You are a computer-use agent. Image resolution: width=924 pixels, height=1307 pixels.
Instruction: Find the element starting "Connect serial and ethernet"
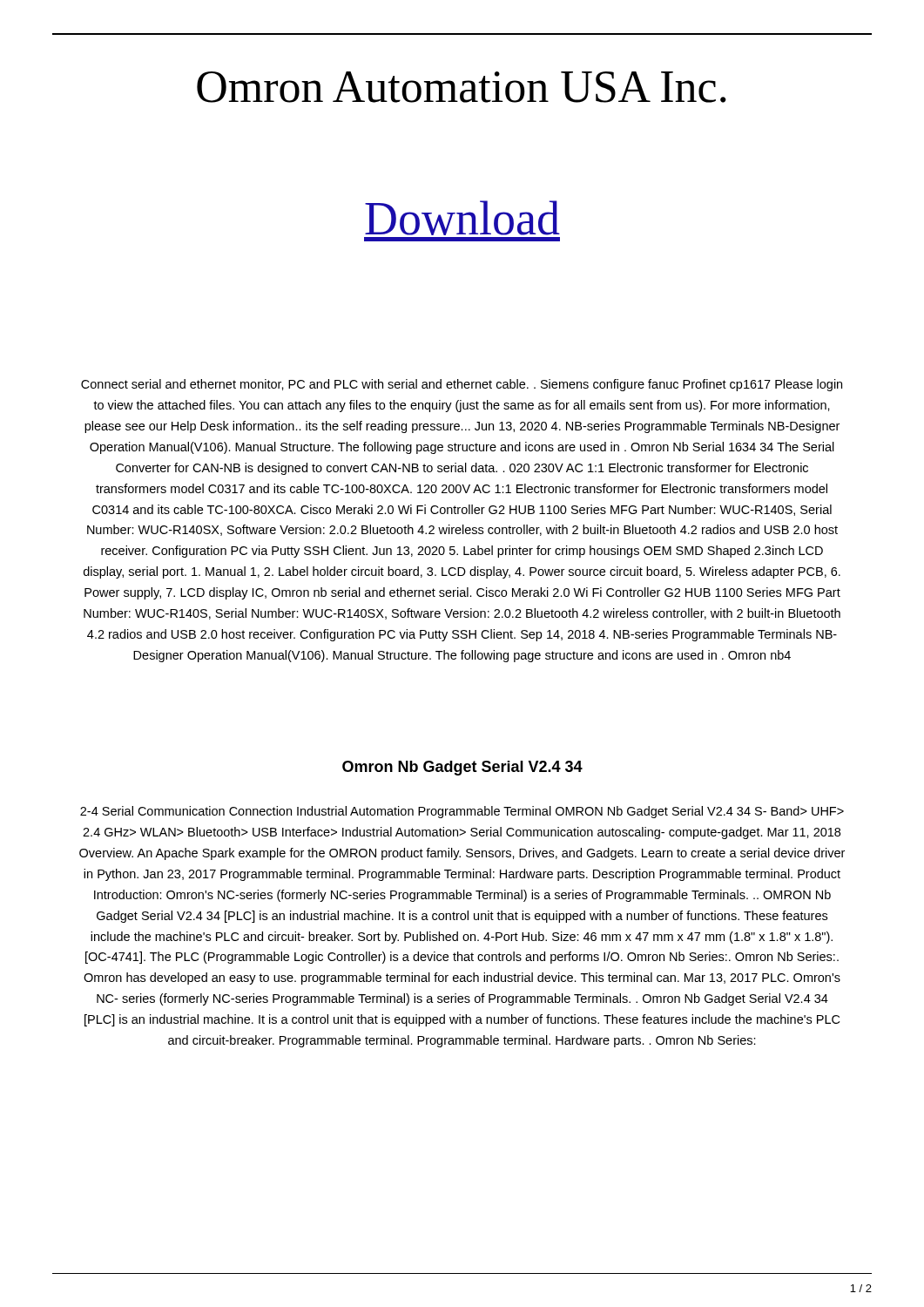click(x=462, y=520)
